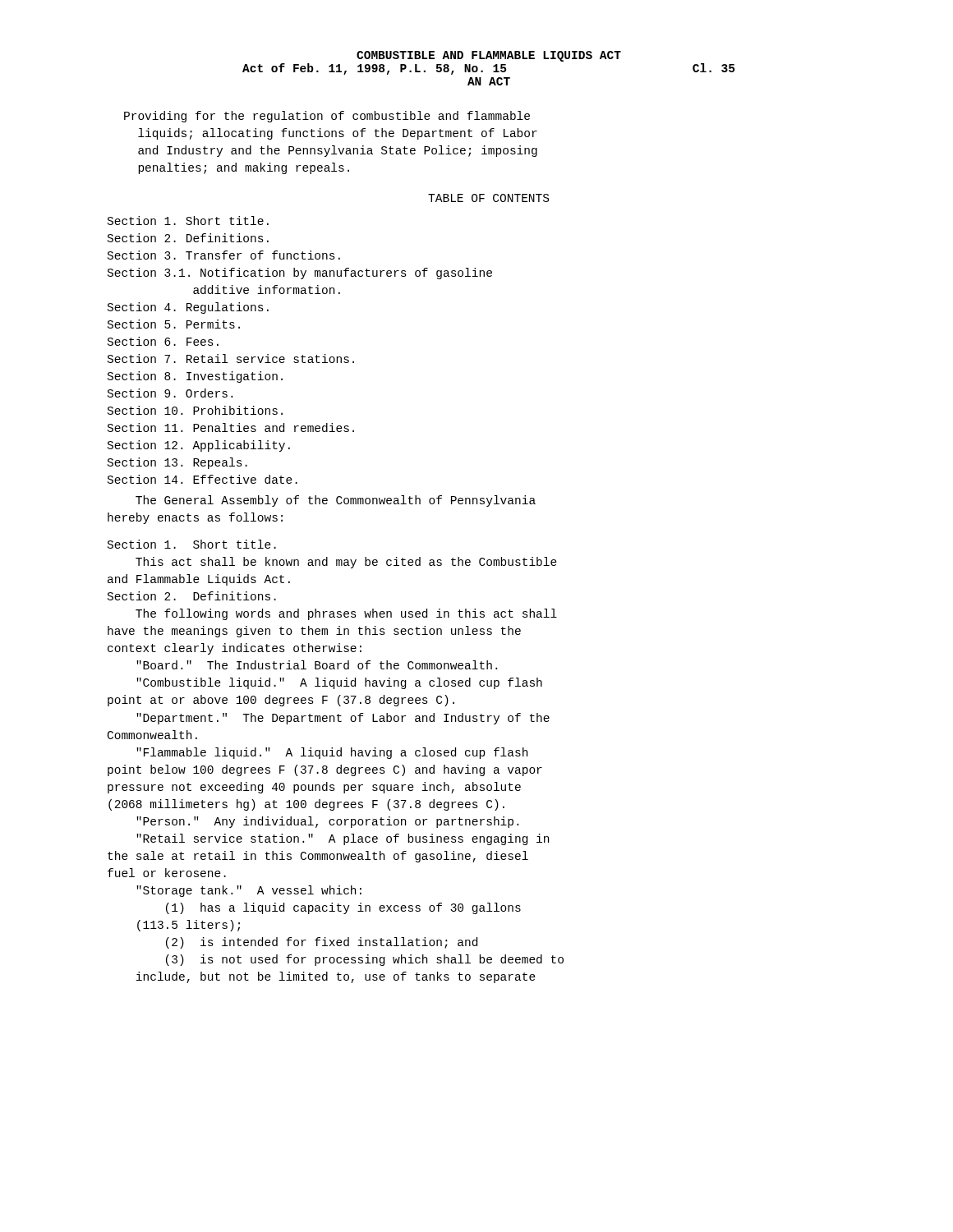The height and width of the screenshot is (1232, 953).
Task: Click the passage that begins "Section 11. Penalties"
Action: [x=232, y=429]
